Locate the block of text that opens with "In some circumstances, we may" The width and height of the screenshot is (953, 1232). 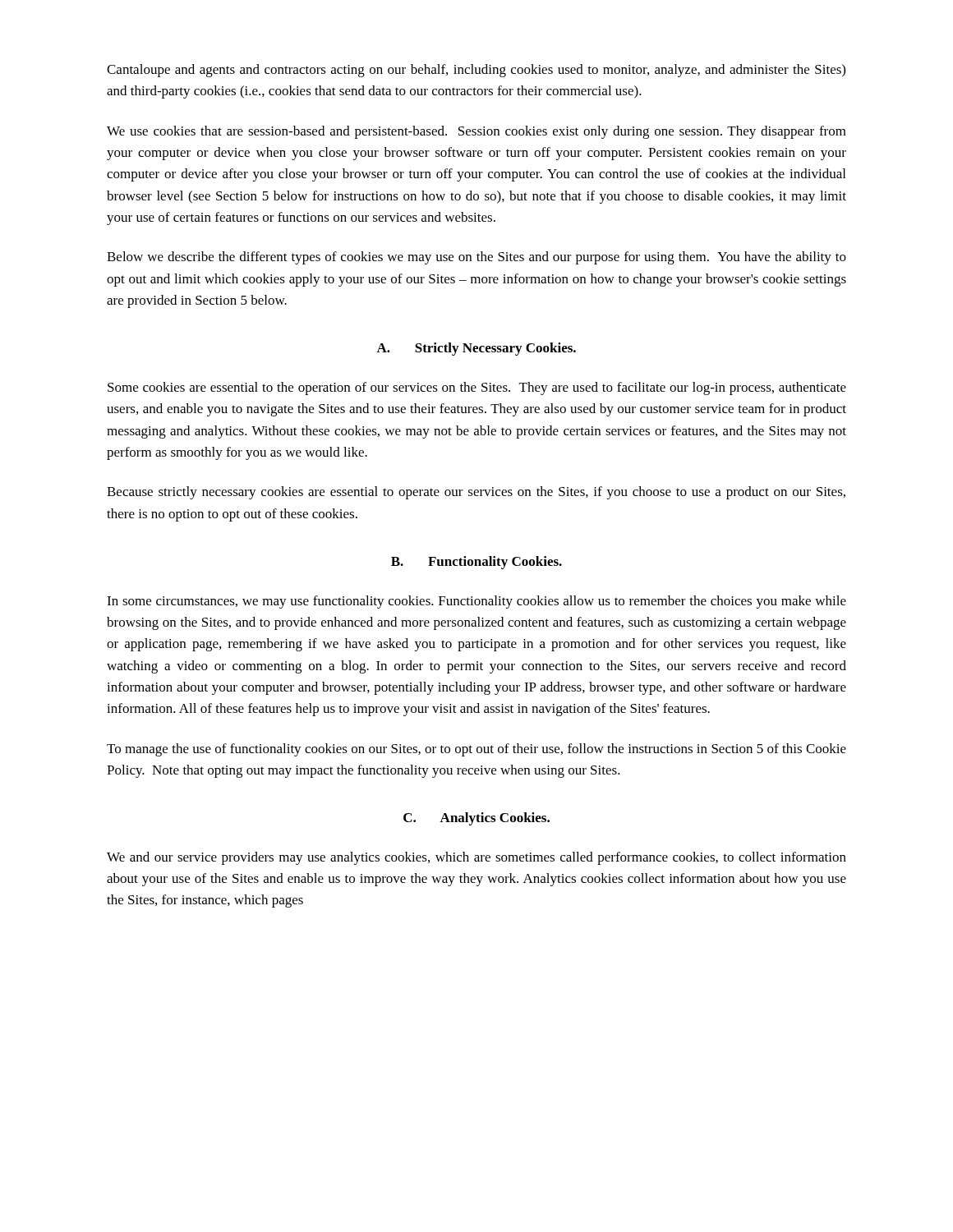(x=476, y=654)
